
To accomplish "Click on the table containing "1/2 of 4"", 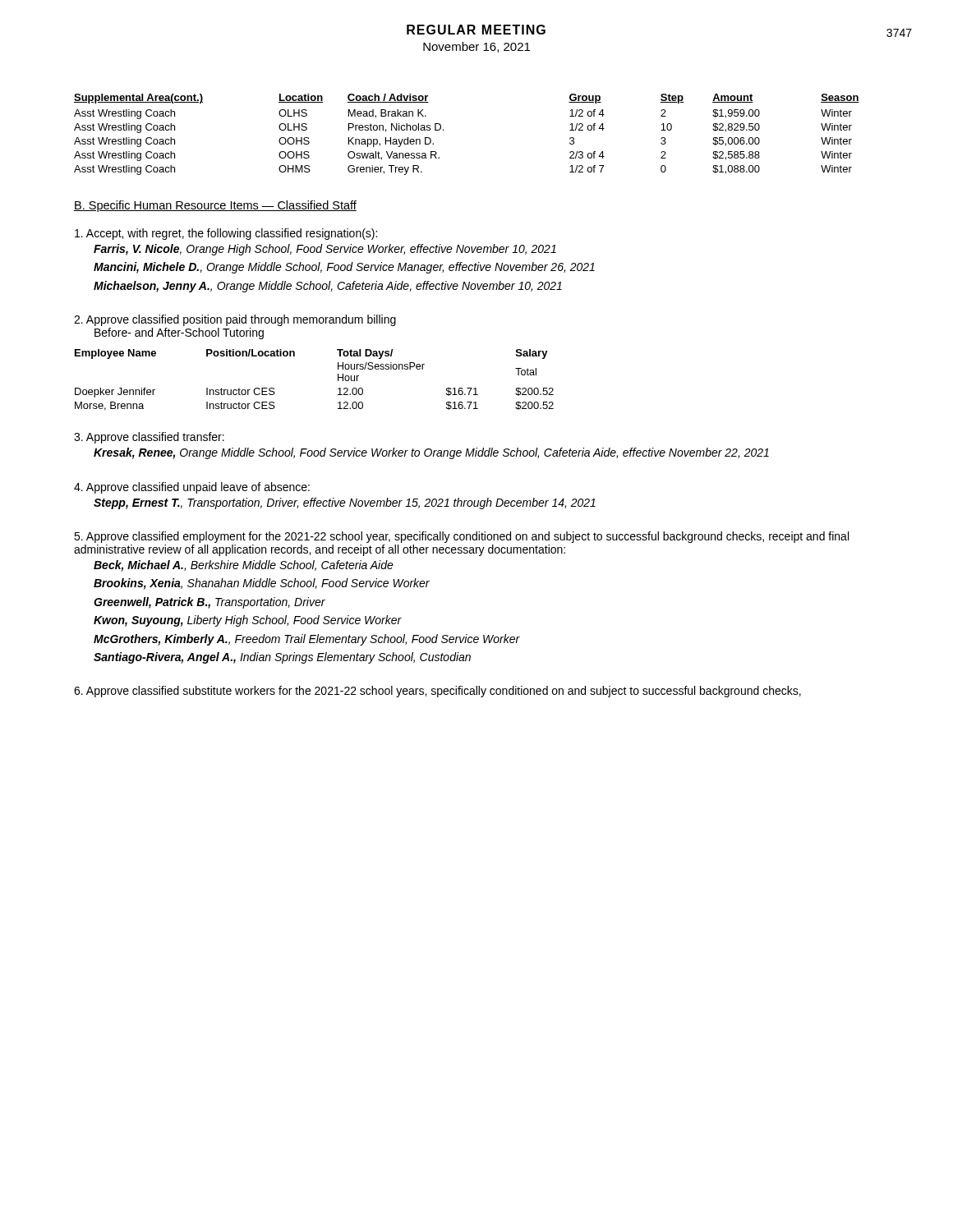I will pos(485,133).
